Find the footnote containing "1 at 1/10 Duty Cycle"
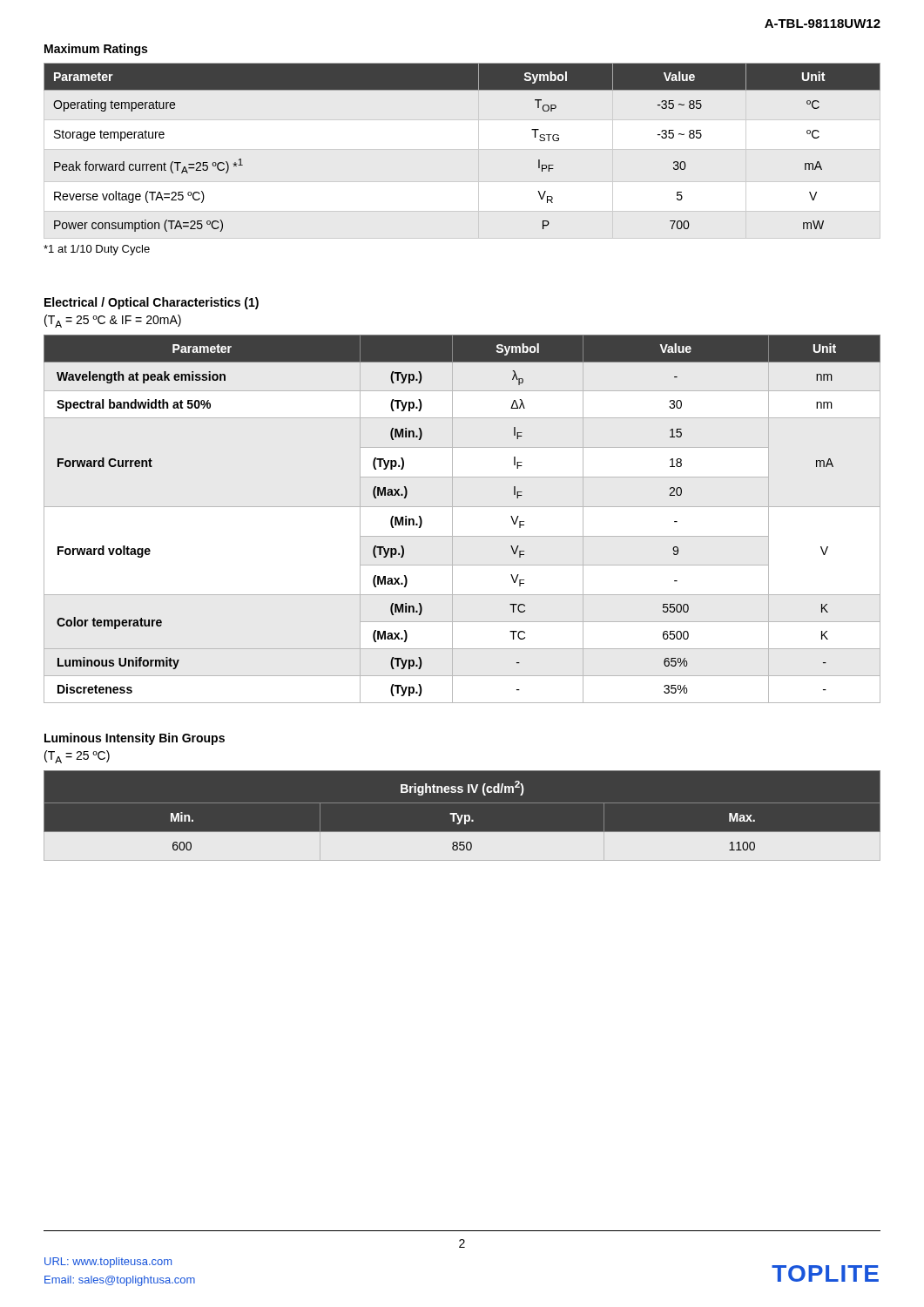 (97, 249)
